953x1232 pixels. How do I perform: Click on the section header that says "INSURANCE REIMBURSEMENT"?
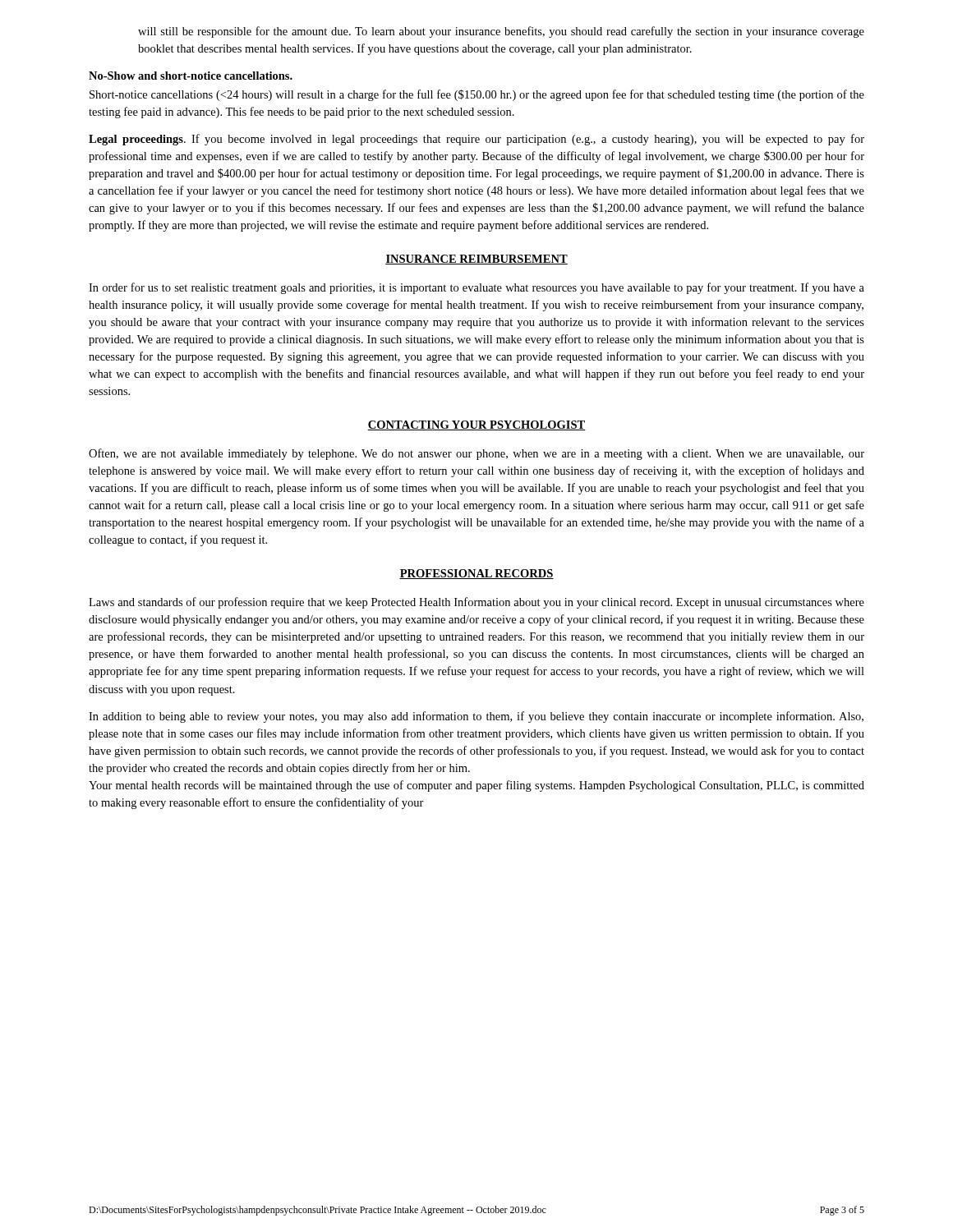click(x=476, y=259)
